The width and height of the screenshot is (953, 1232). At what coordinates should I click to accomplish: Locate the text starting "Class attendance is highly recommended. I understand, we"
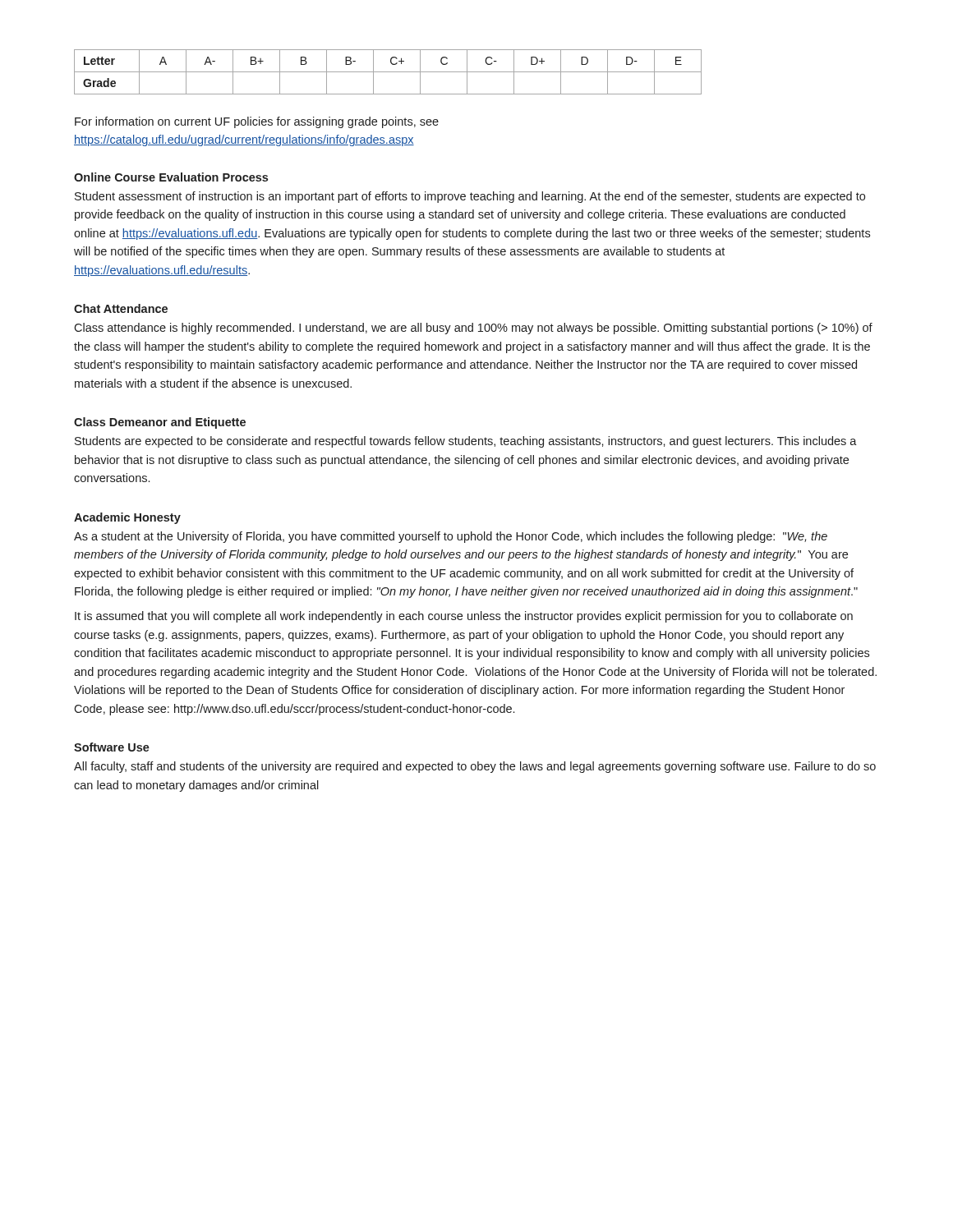click(x=473, y=356)
